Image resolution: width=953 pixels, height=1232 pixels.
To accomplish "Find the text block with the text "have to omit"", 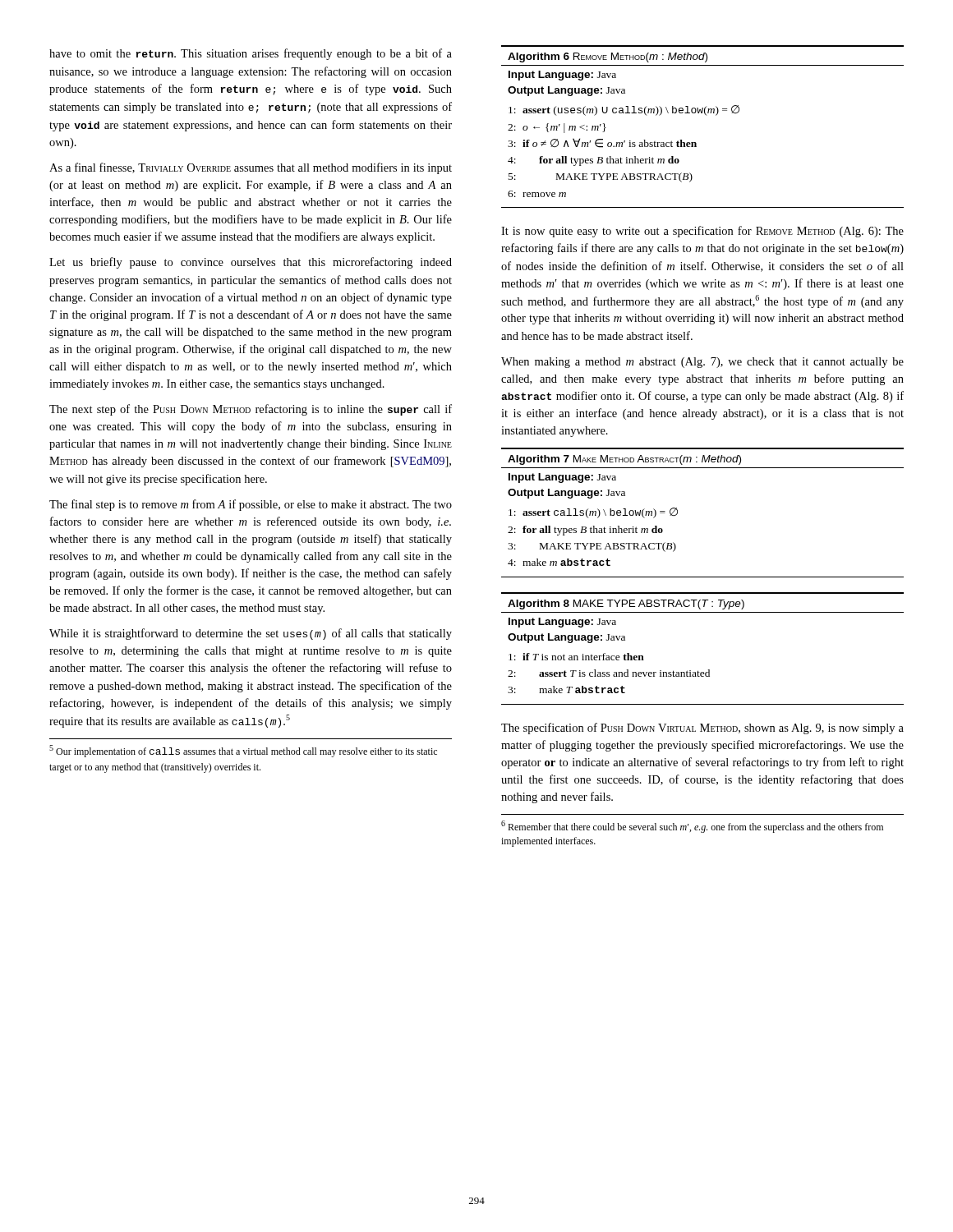I will coord(251,98).
